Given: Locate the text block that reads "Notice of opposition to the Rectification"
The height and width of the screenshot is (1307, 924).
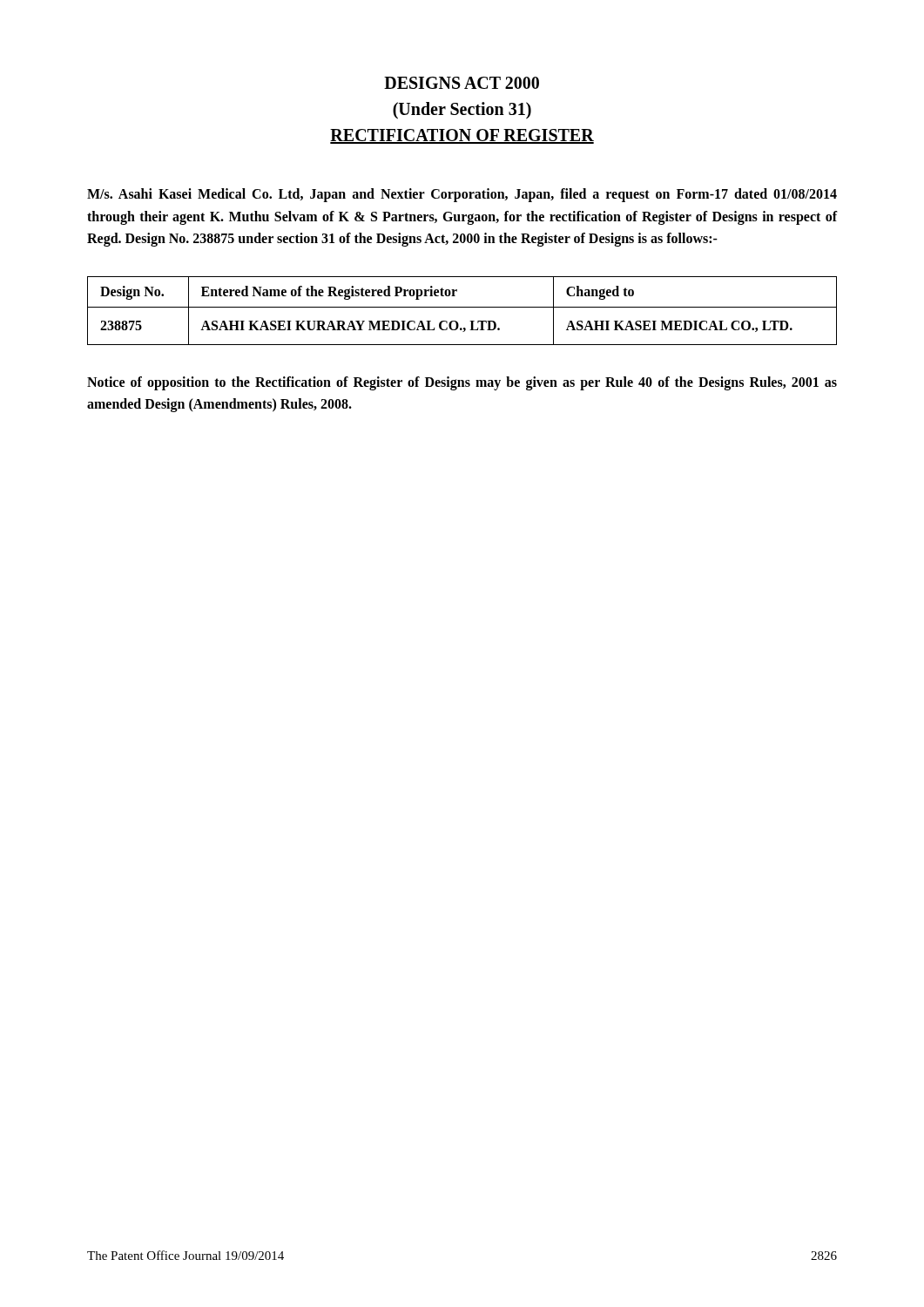Looking at the screenshot, I should [x=462, y=393].
